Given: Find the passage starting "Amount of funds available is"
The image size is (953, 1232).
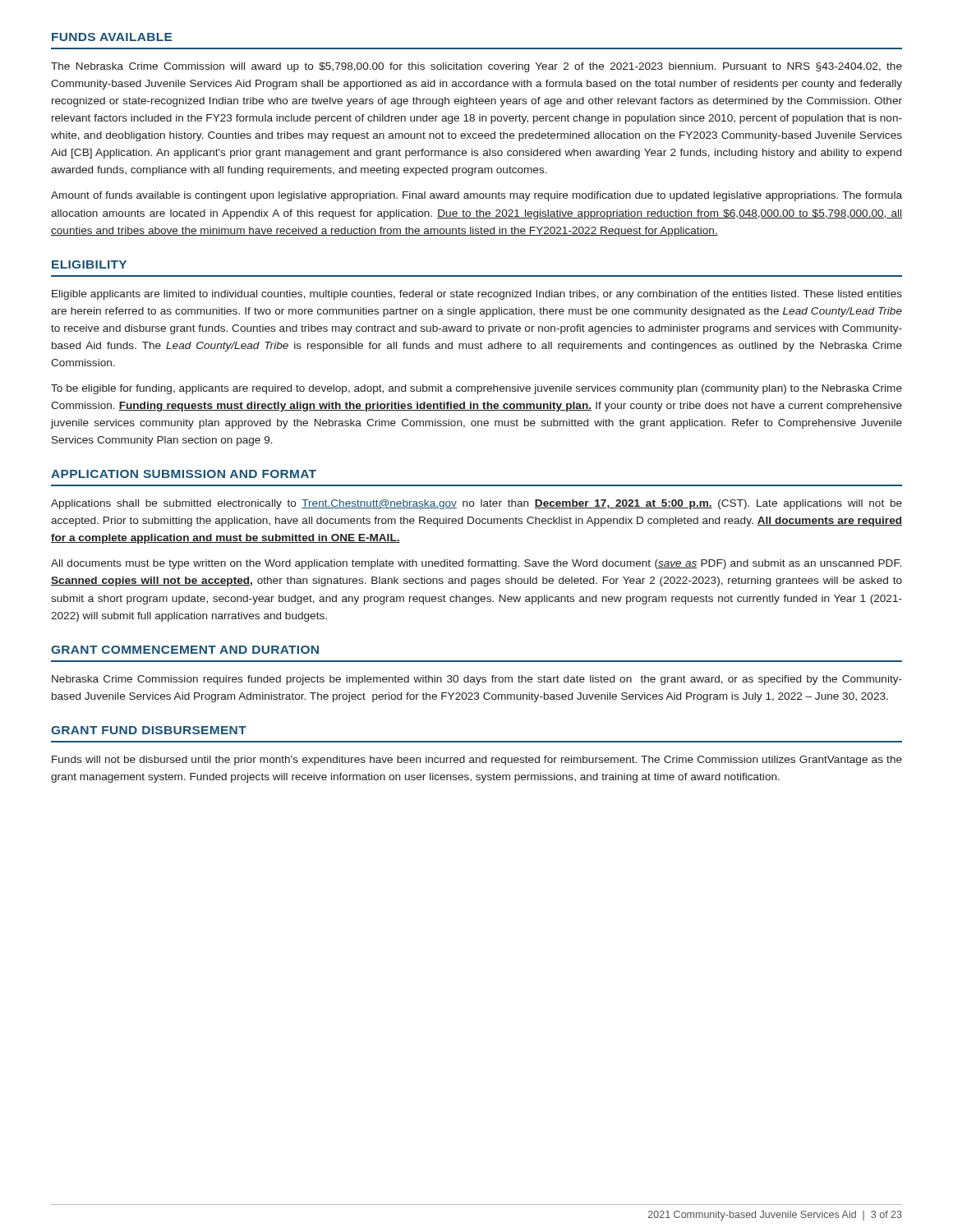Looking at the screenshot, I should point(476,213).
